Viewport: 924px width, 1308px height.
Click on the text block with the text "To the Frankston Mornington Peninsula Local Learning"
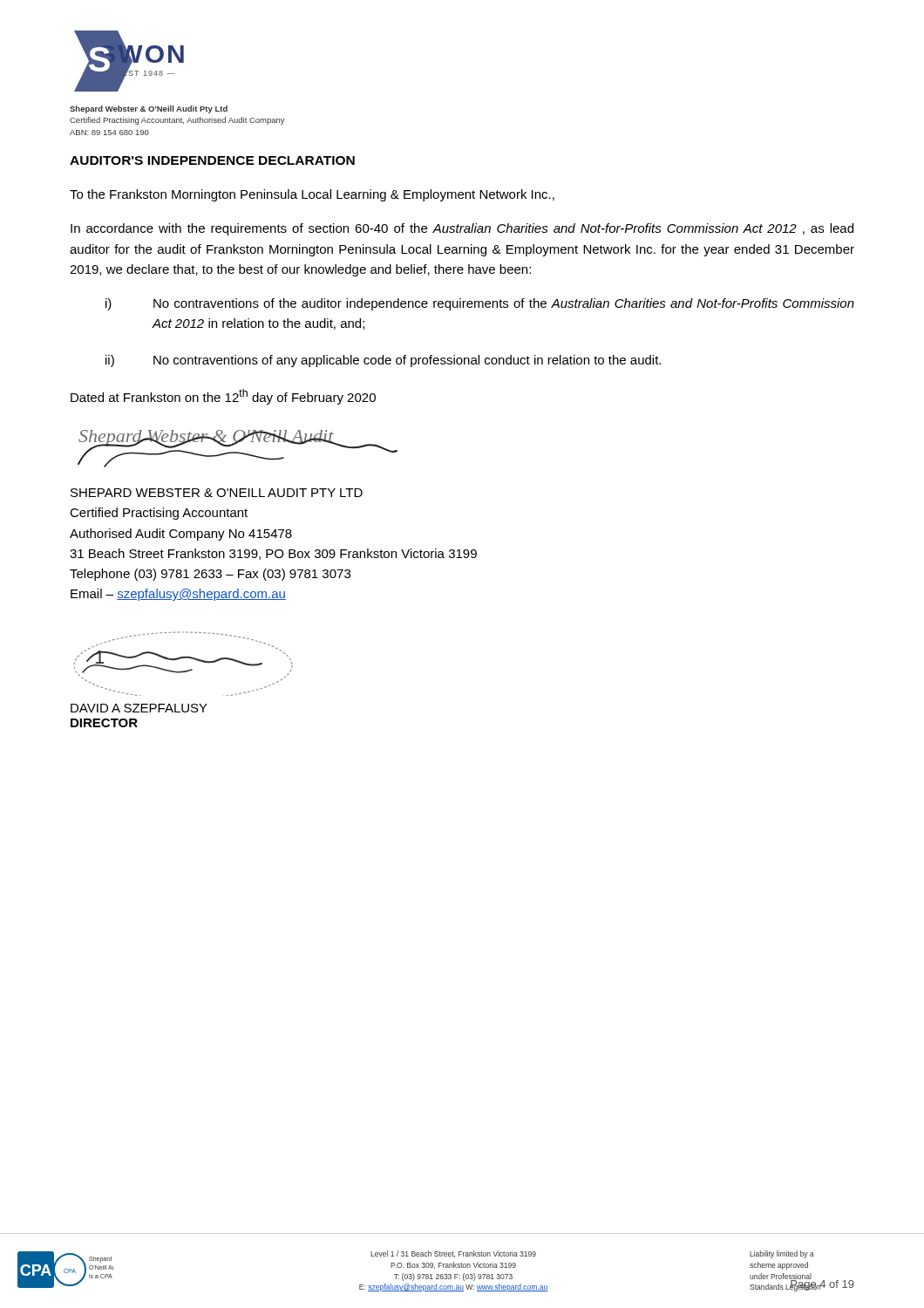pyautogui.click(x=312, y=194)
